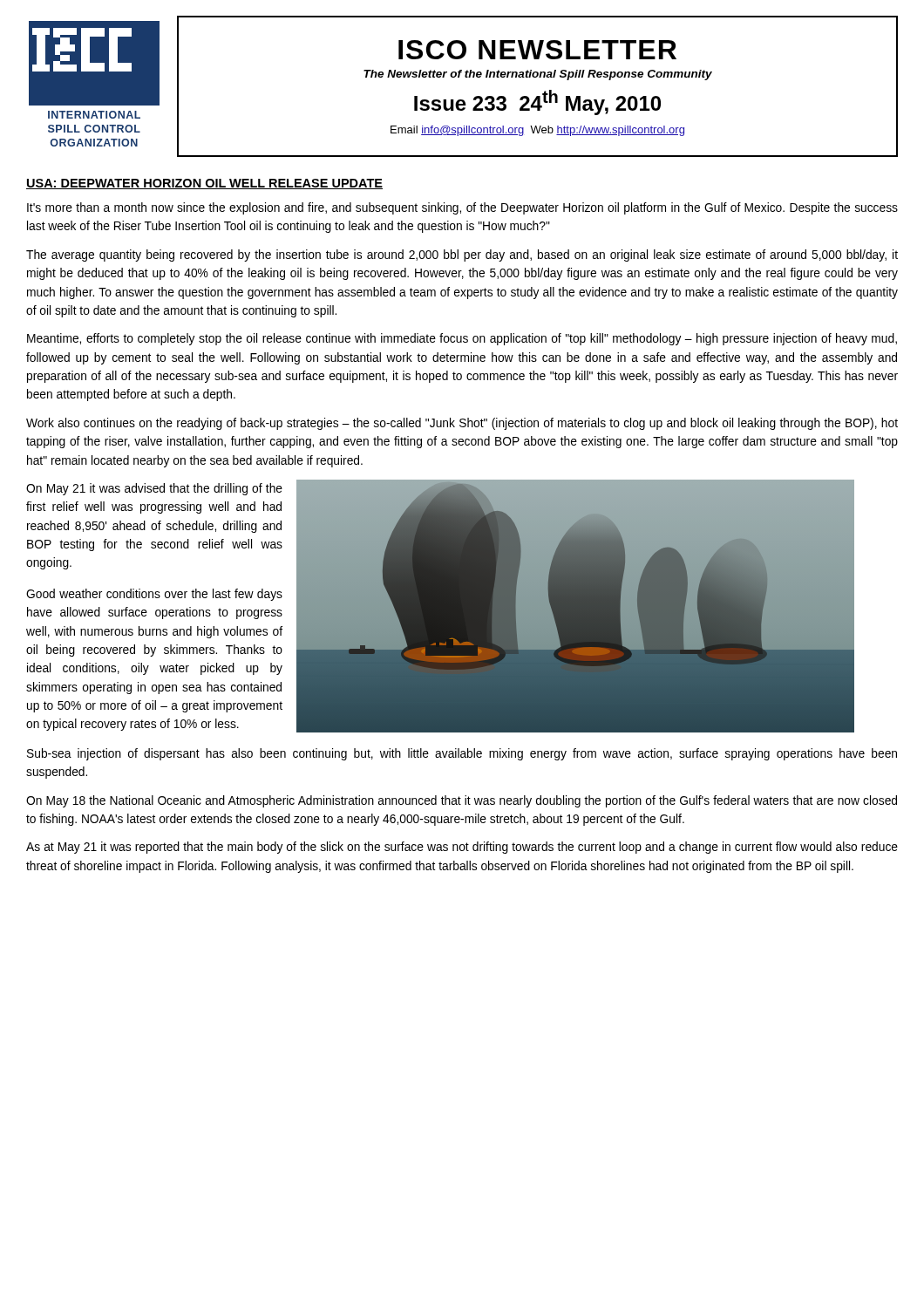Navigate to the text starting "Issue 233 24th May, 2010"
924x1308 pixels.
(537, 101)
